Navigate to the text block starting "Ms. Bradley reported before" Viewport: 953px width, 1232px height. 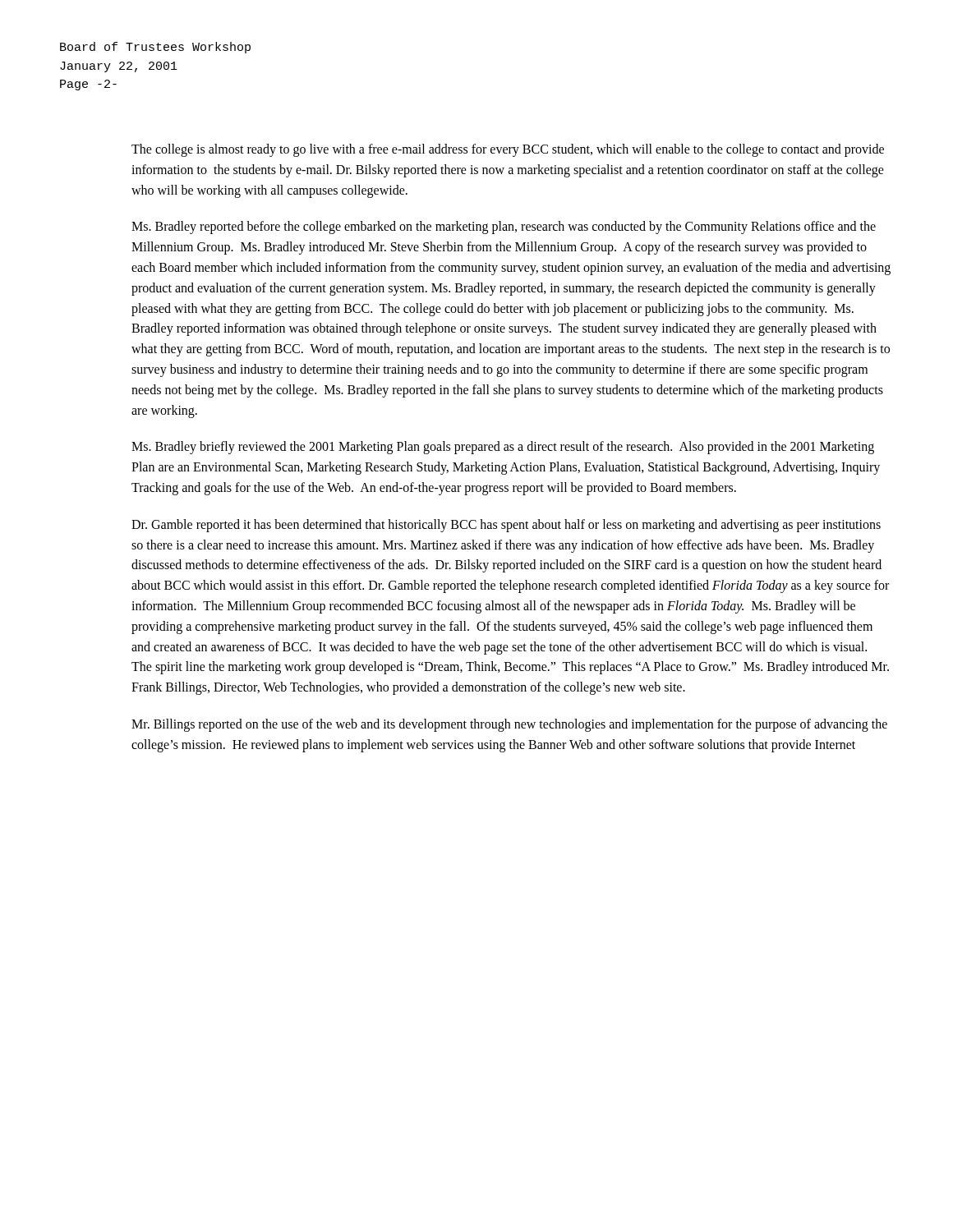pos(511,318)
